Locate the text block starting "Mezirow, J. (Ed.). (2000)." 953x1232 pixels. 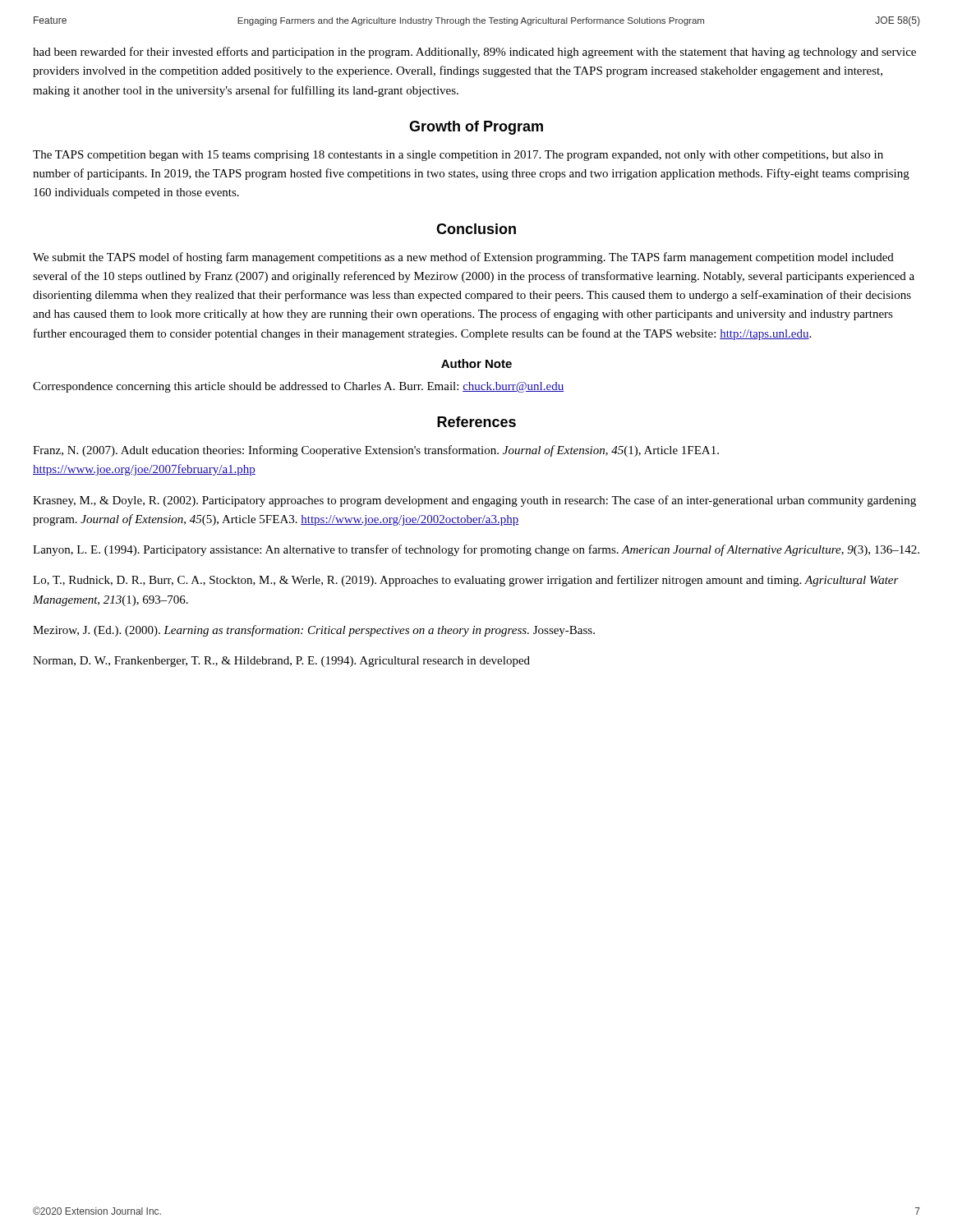[314, 630]
